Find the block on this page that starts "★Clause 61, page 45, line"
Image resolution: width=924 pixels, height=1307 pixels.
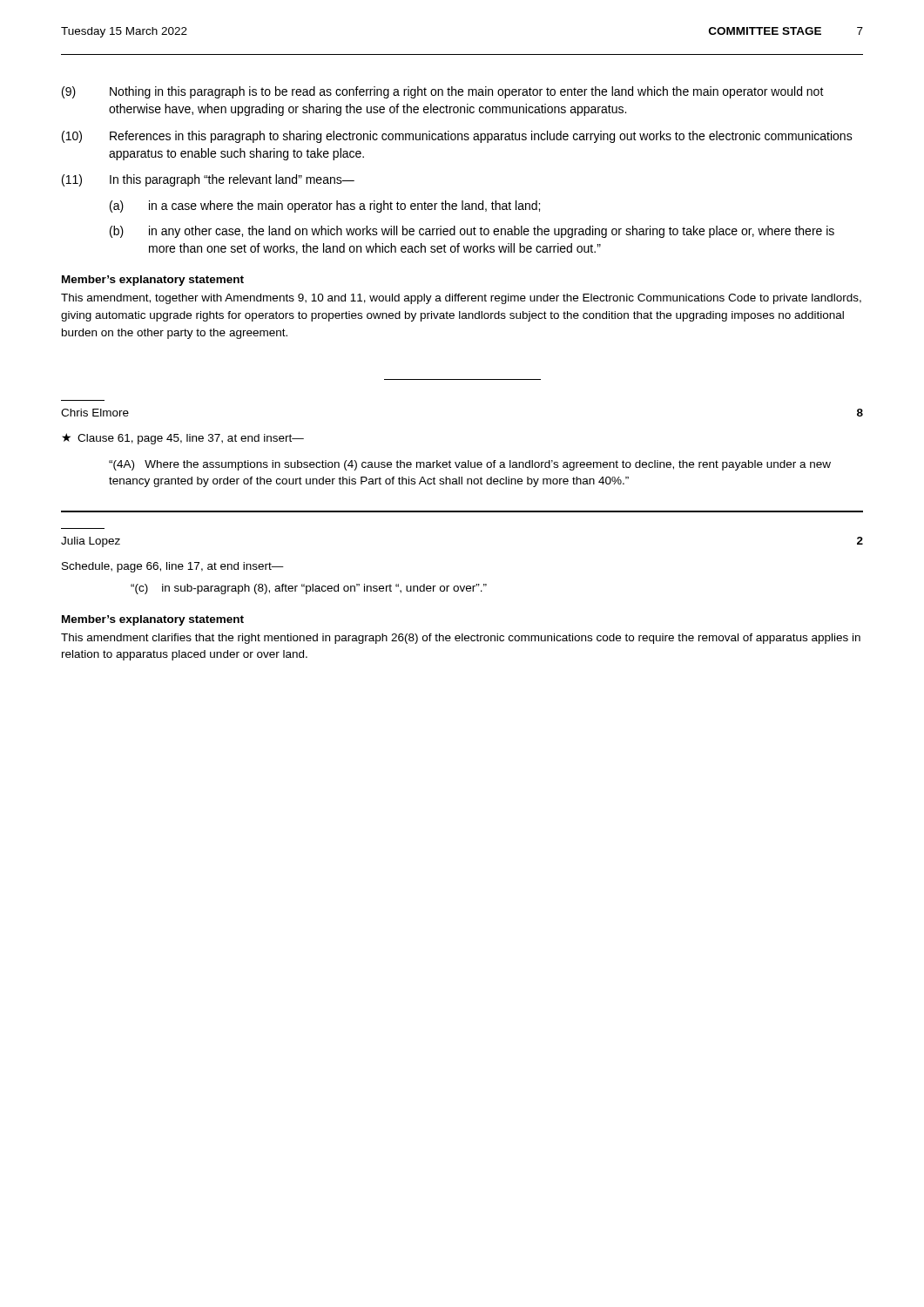[x=182, y=438]
